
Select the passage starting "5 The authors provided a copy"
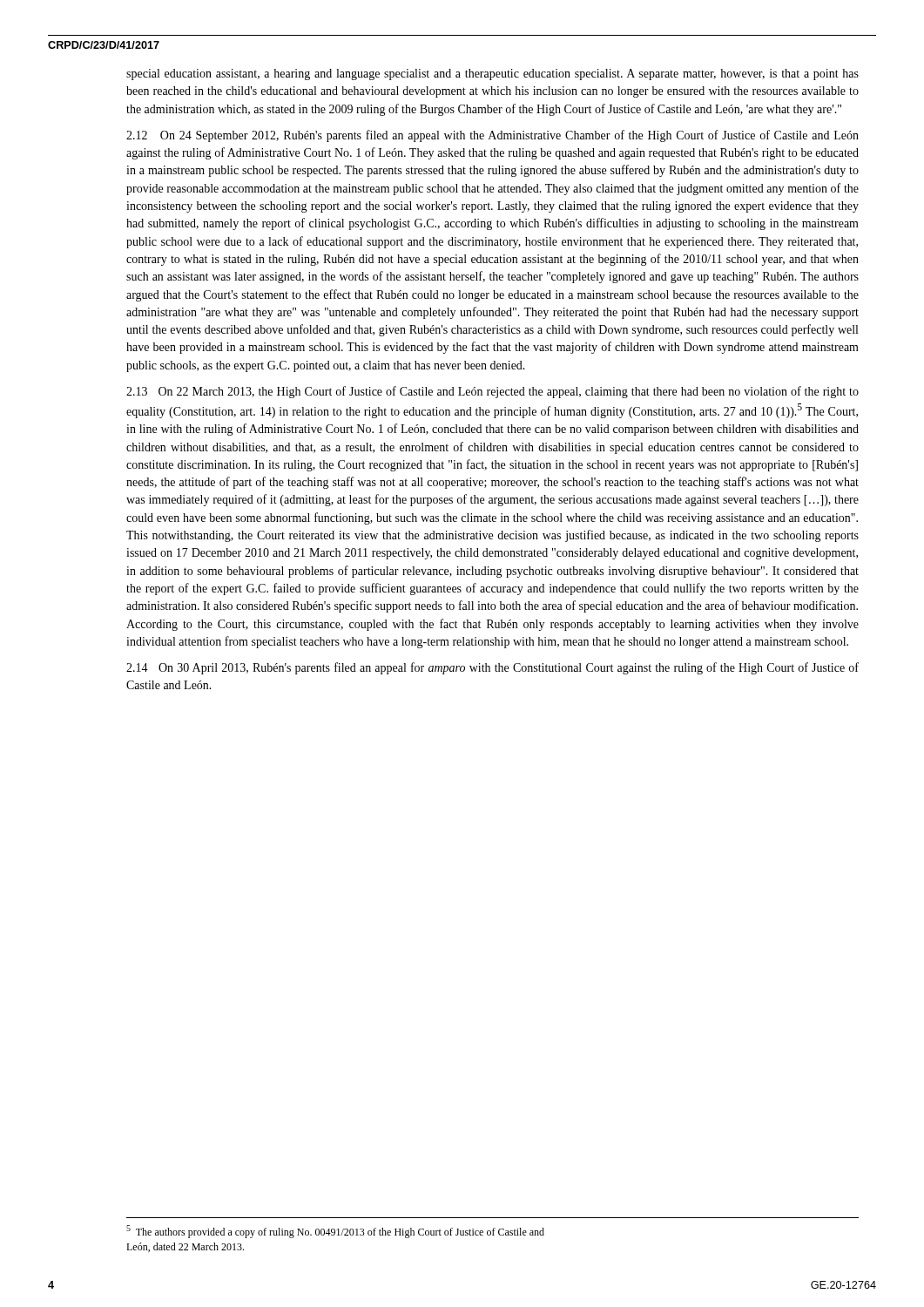492,1239
